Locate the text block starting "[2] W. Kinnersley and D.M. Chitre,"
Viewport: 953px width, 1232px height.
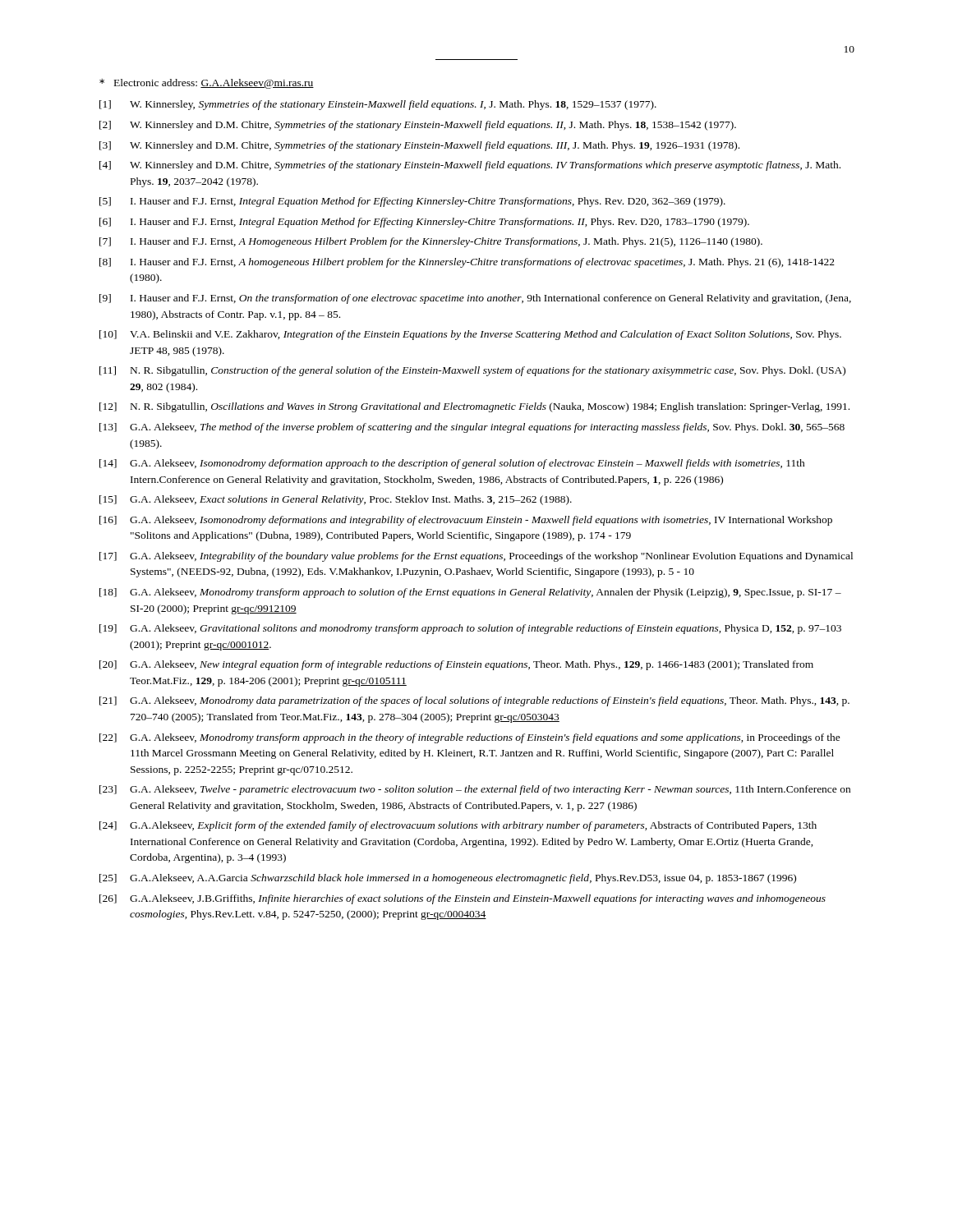pos(476,125)
